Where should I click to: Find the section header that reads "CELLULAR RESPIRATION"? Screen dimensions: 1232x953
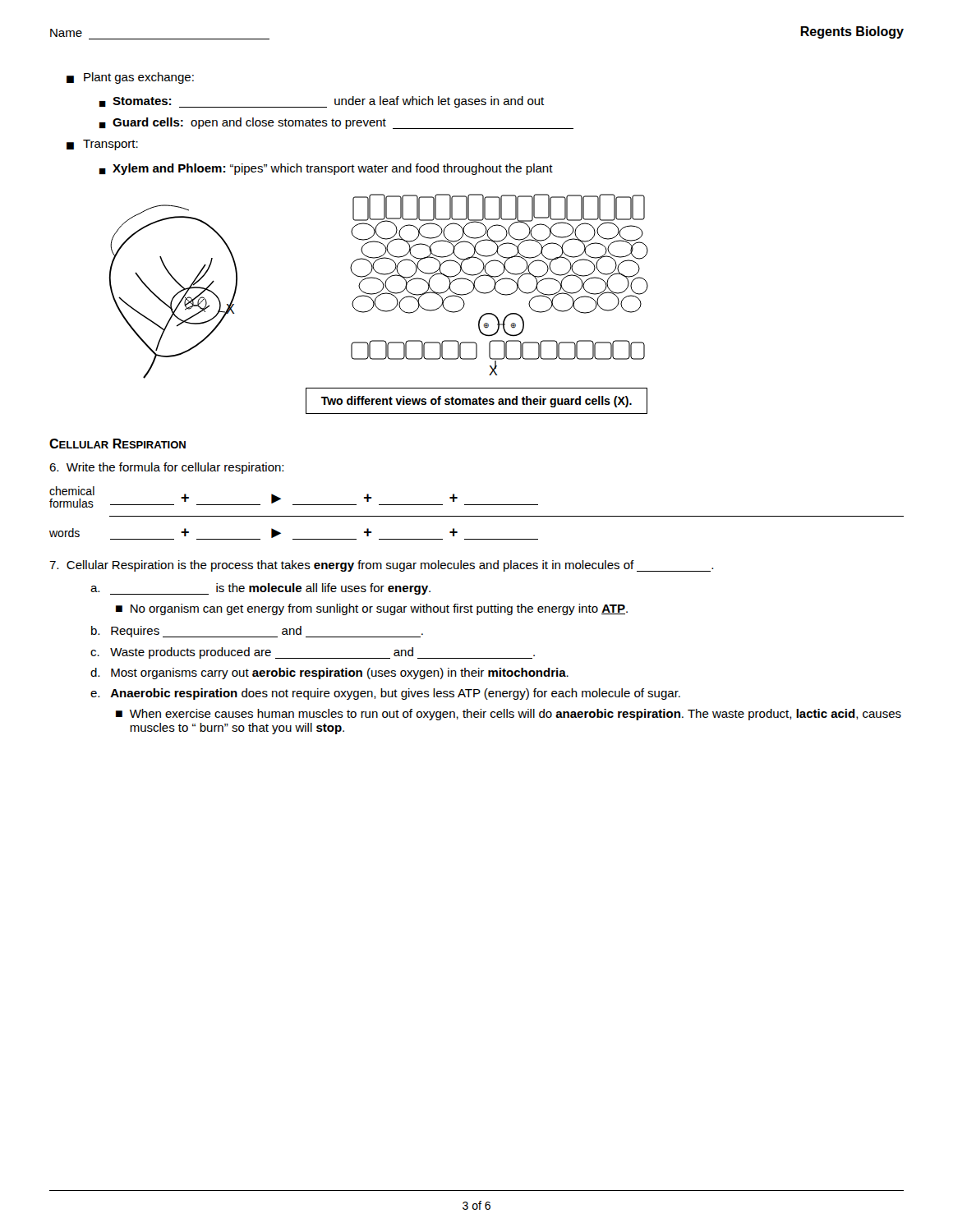click(118, 444)
